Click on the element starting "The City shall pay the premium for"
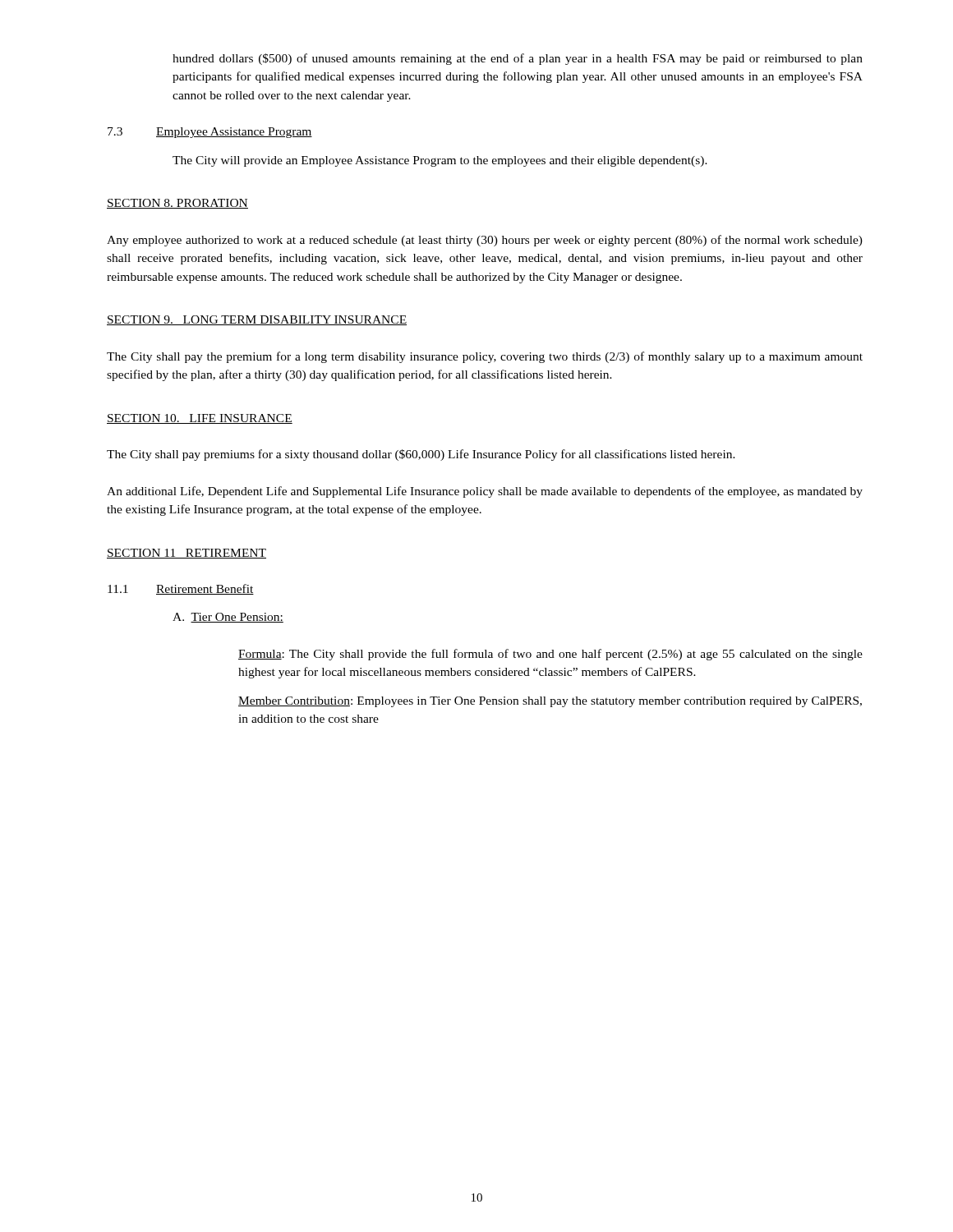Viewport: 953px width, 1232px height. (x=485, y=365)
